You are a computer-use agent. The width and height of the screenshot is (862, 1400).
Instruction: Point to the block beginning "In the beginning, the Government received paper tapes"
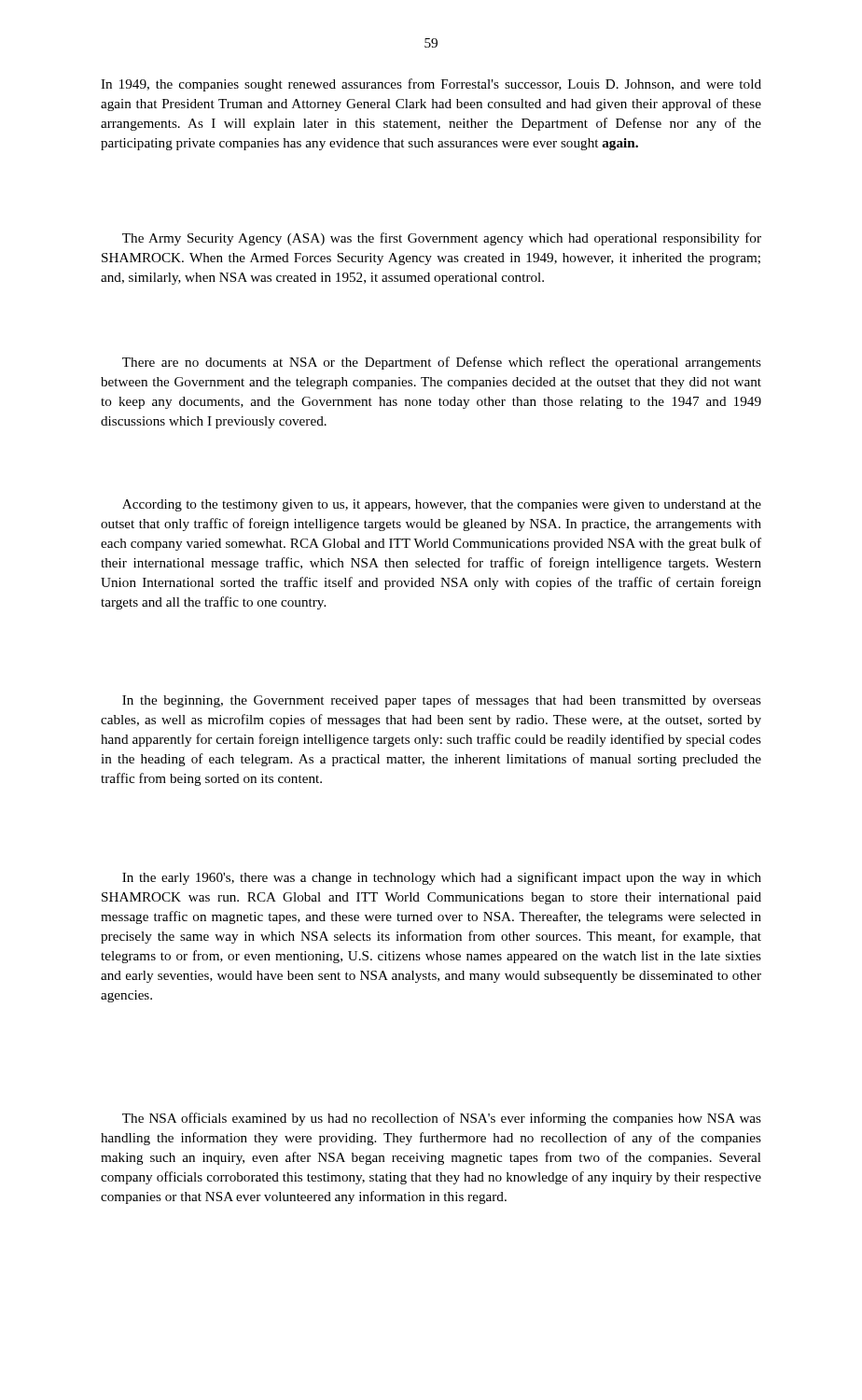pos(431,740)
